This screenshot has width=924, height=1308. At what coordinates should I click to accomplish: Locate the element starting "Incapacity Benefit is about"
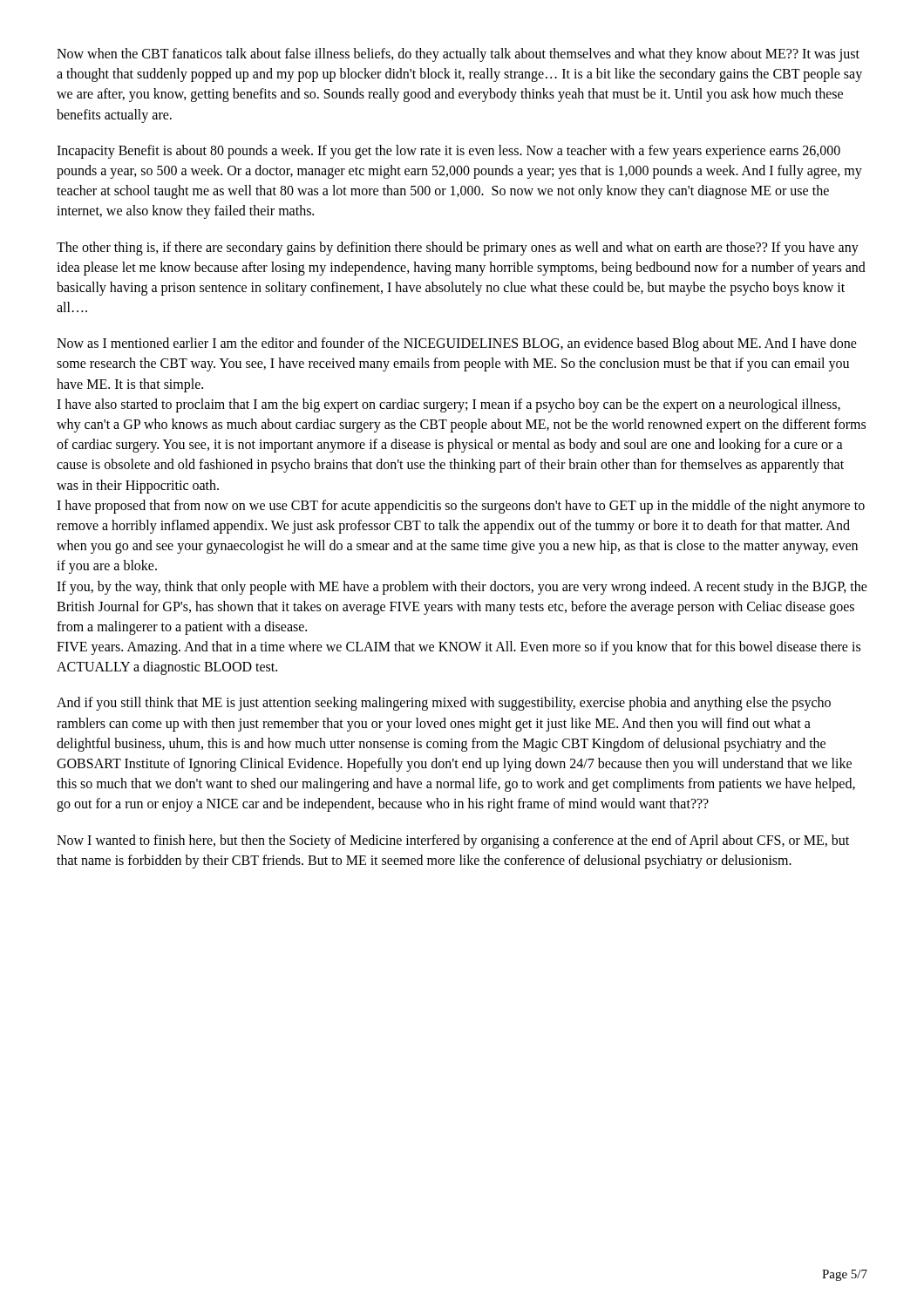pyautogui.click(x=459, y=181)
